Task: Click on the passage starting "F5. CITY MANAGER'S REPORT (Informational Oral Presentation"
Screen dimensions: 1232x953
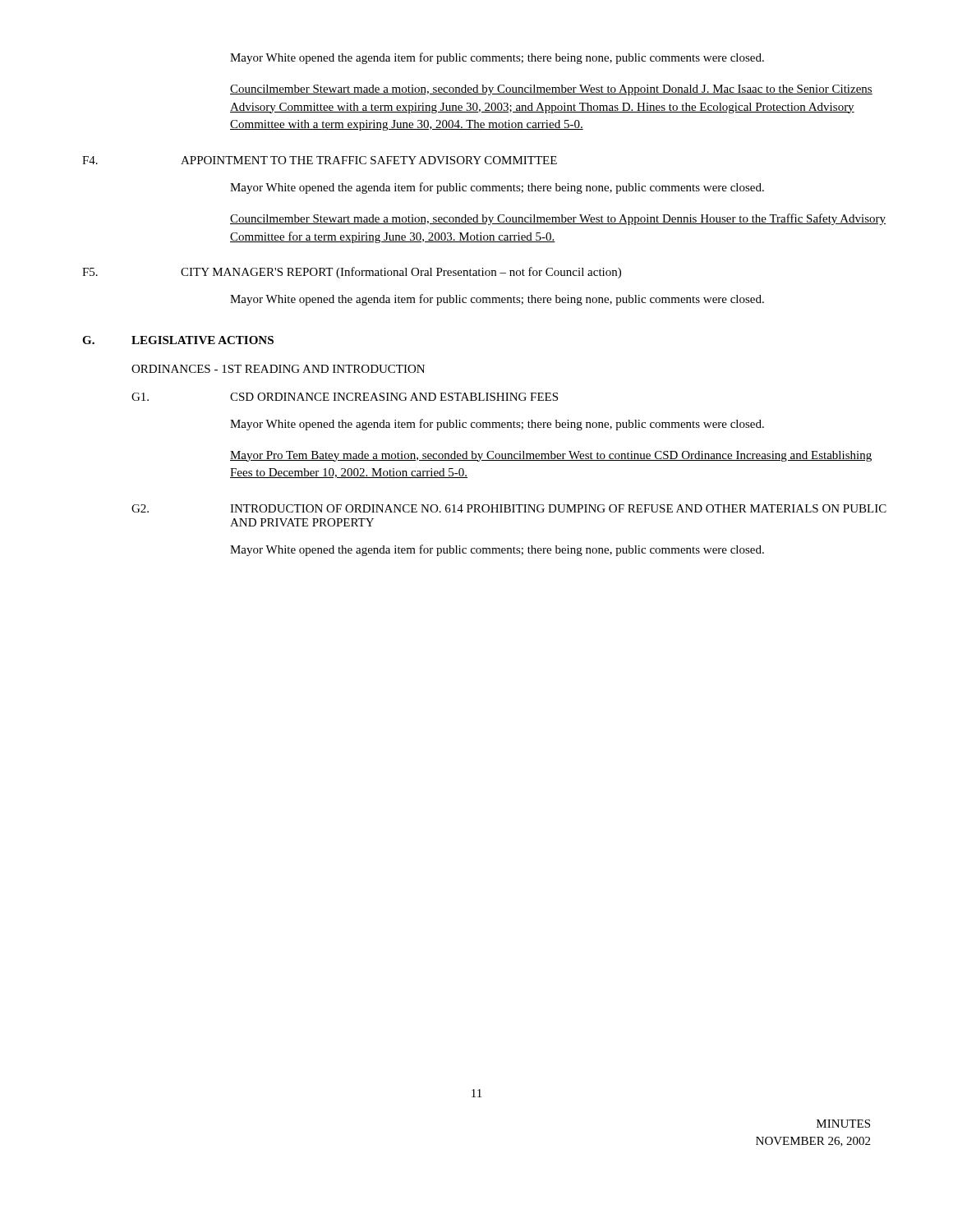Action: 352,272
